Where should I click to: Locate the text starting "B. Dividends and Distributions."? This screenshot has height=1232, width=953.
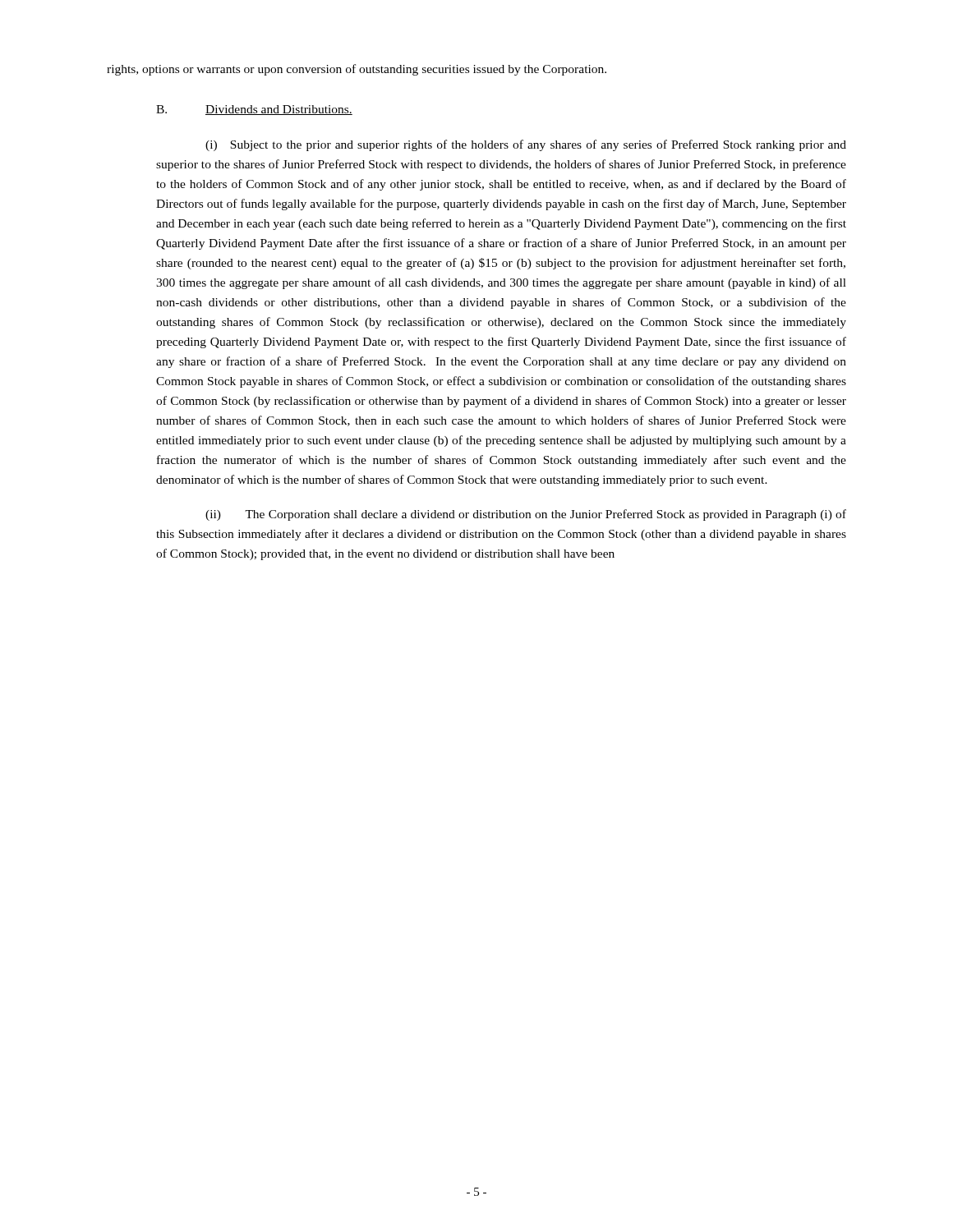pos(254,109)
